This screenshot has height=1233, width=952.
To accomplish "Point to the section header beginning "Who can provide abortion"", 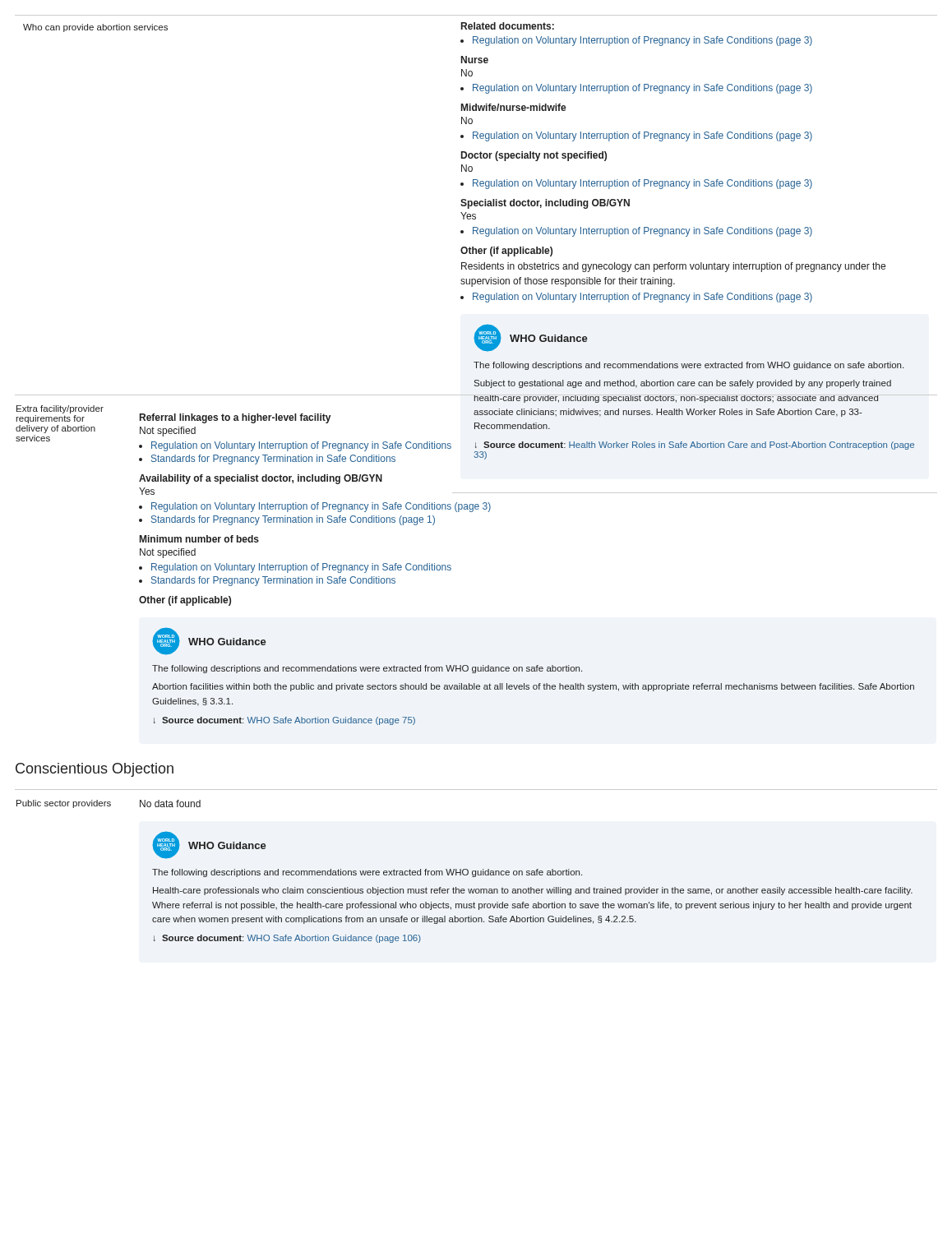I will pyautogui.click(x=96, y=27).
